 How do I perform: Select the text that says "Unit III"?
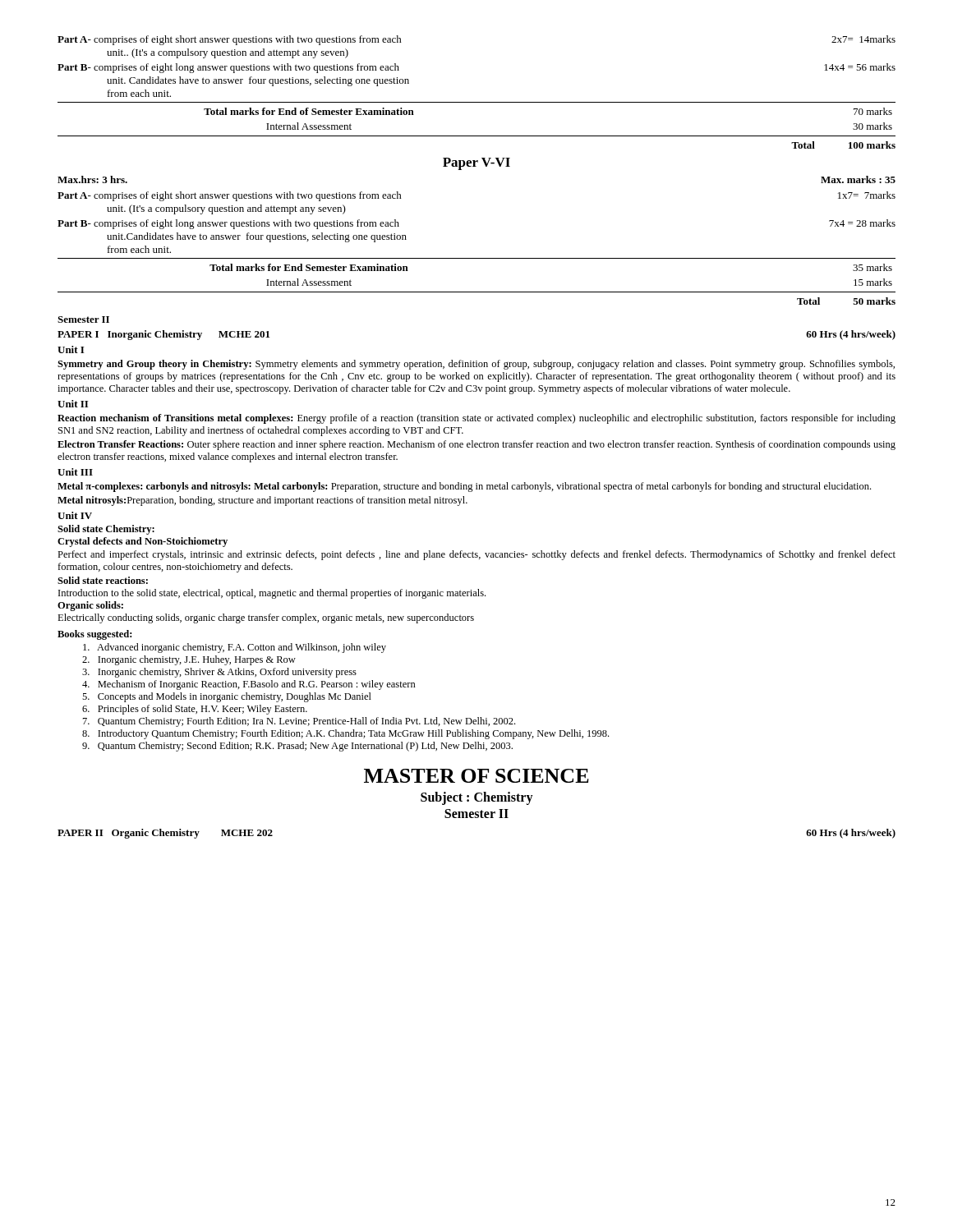point(75,472)
